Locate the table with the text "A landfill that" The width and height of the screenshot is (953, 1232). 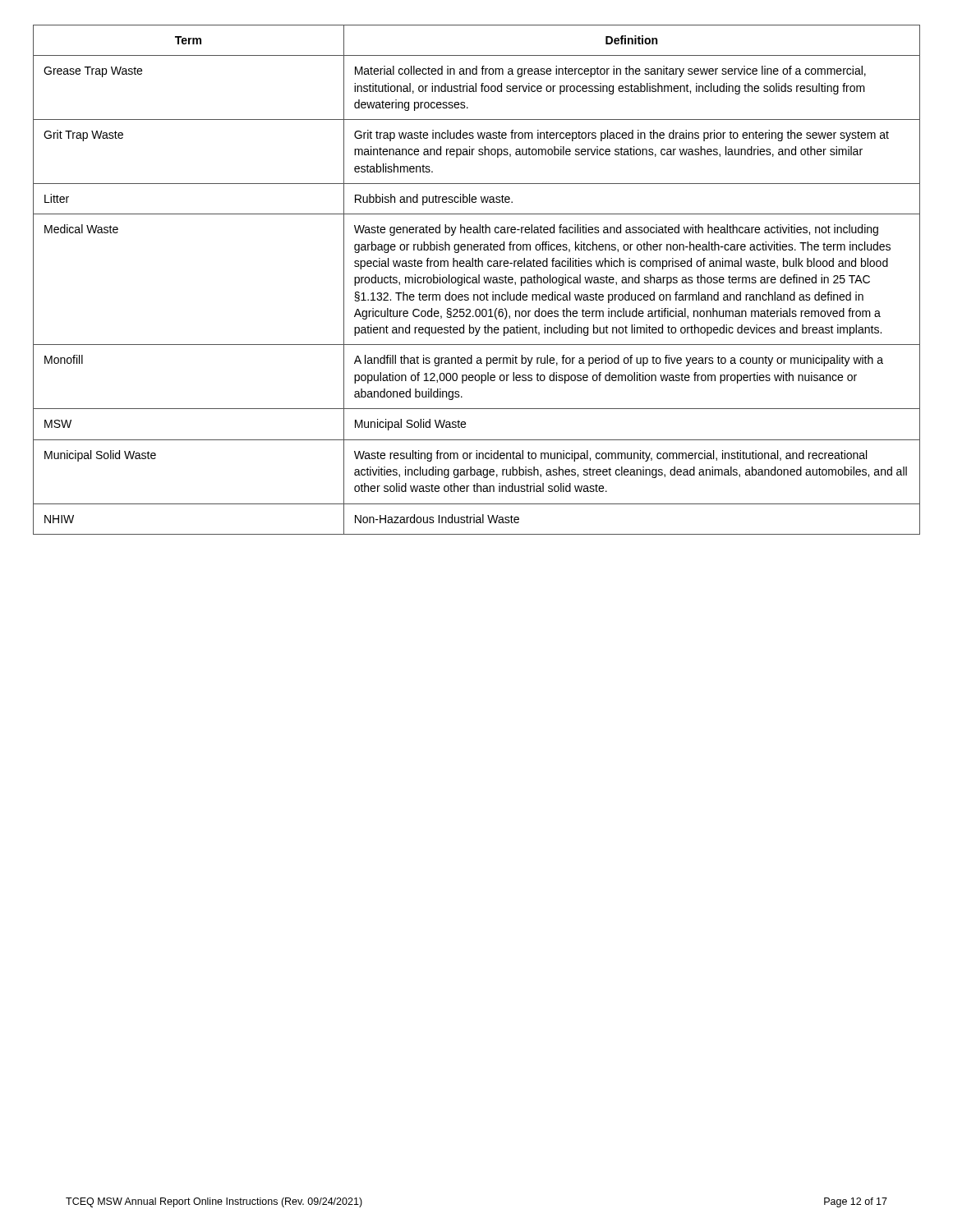tap(476, 600)
